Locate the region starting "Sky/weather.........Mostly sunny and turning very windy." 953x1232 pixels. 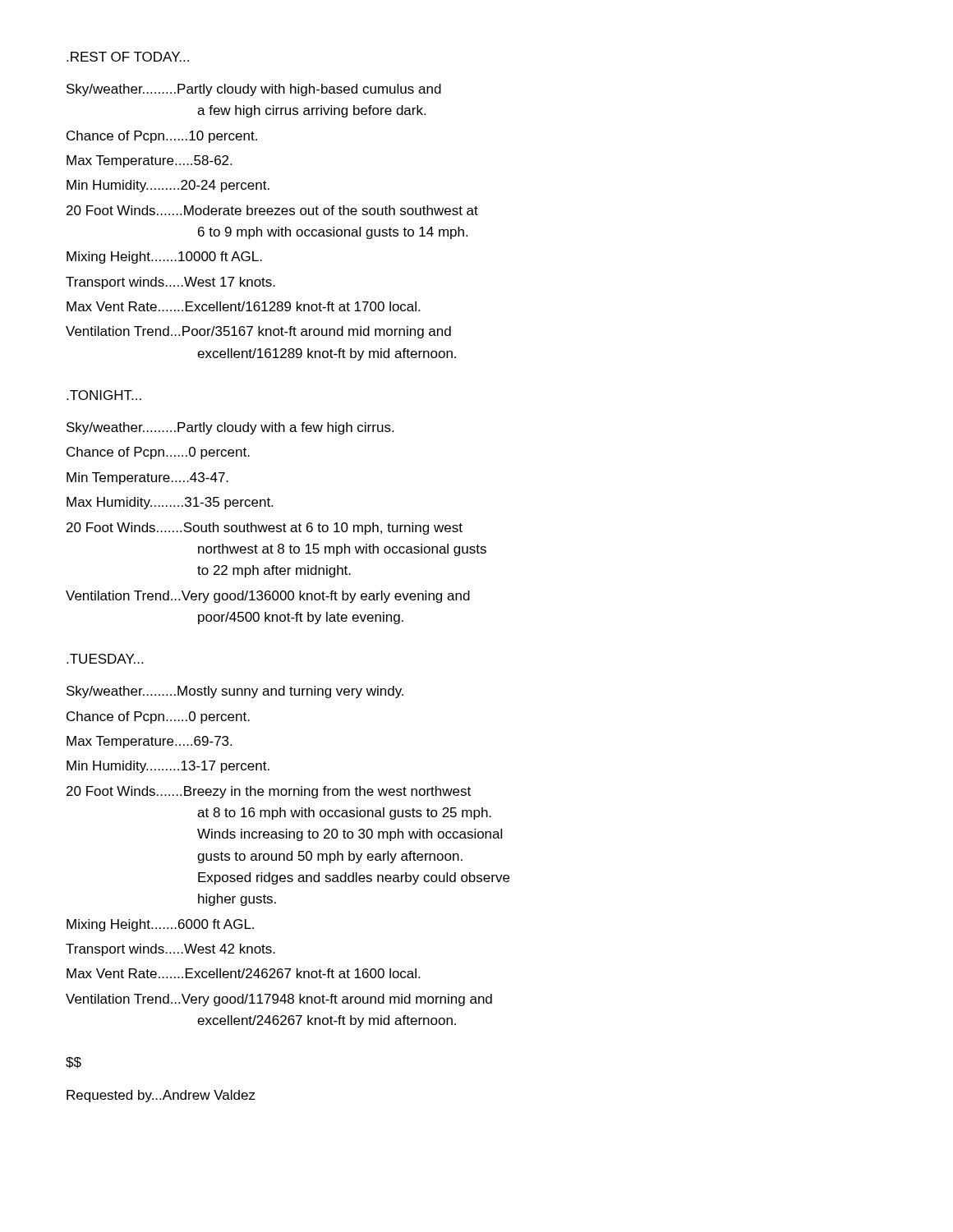pos(235,691)
